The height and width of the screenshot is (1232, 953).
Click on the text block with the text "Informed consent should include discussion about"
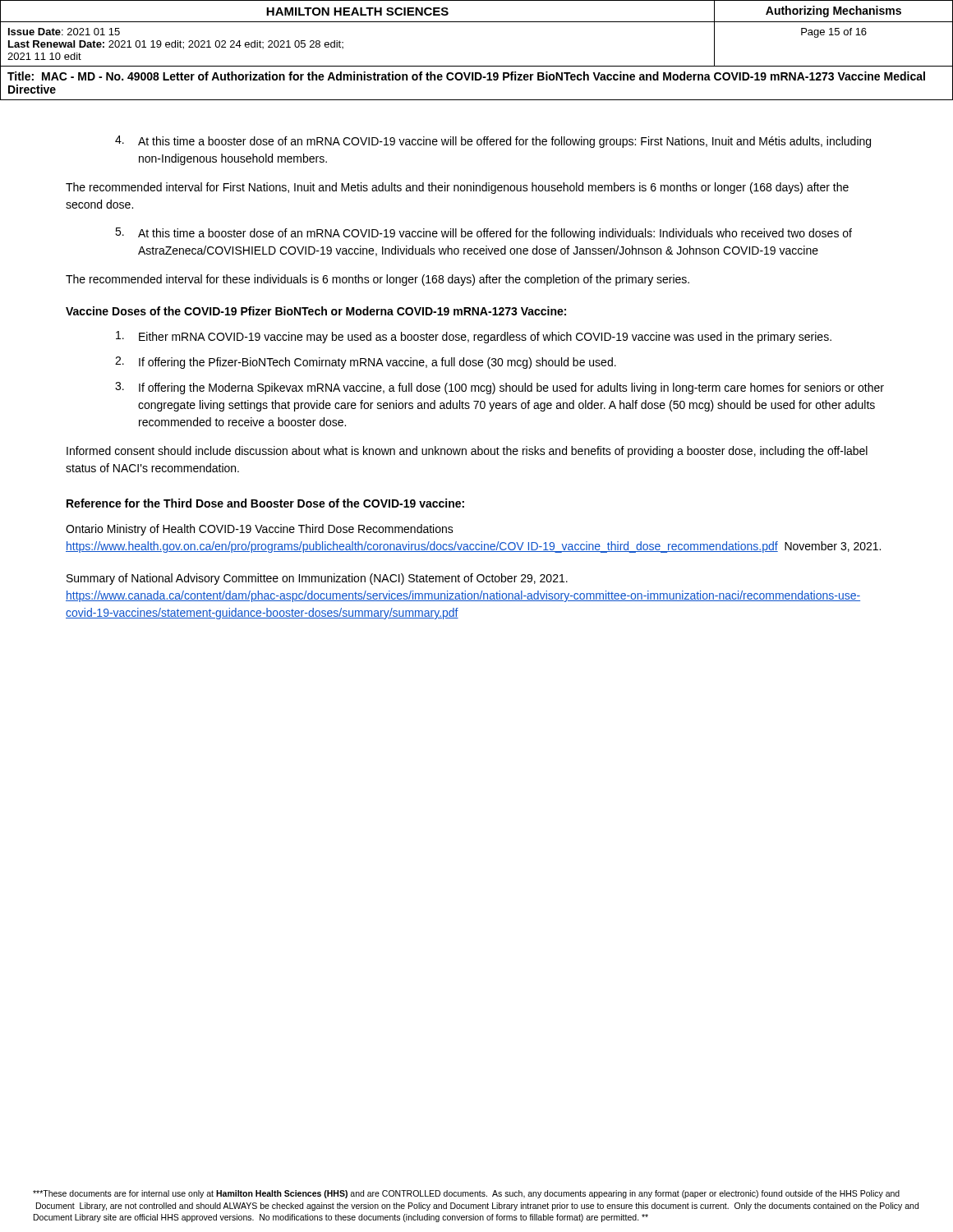(x=467, y=460)
